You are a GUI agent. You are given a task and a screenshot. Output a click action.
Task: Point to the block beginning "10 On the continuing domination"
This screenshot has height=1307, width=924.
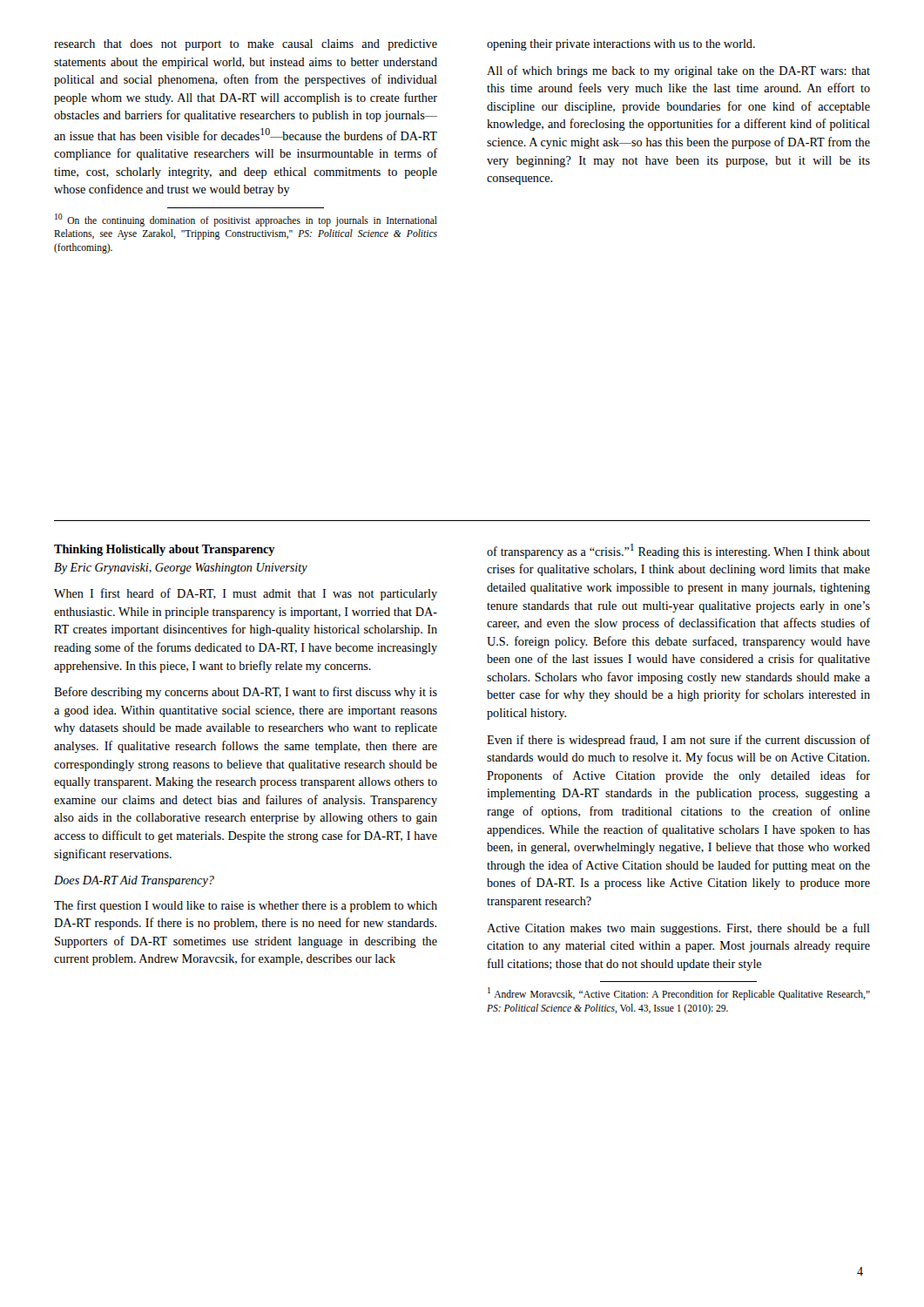point(246,233)
